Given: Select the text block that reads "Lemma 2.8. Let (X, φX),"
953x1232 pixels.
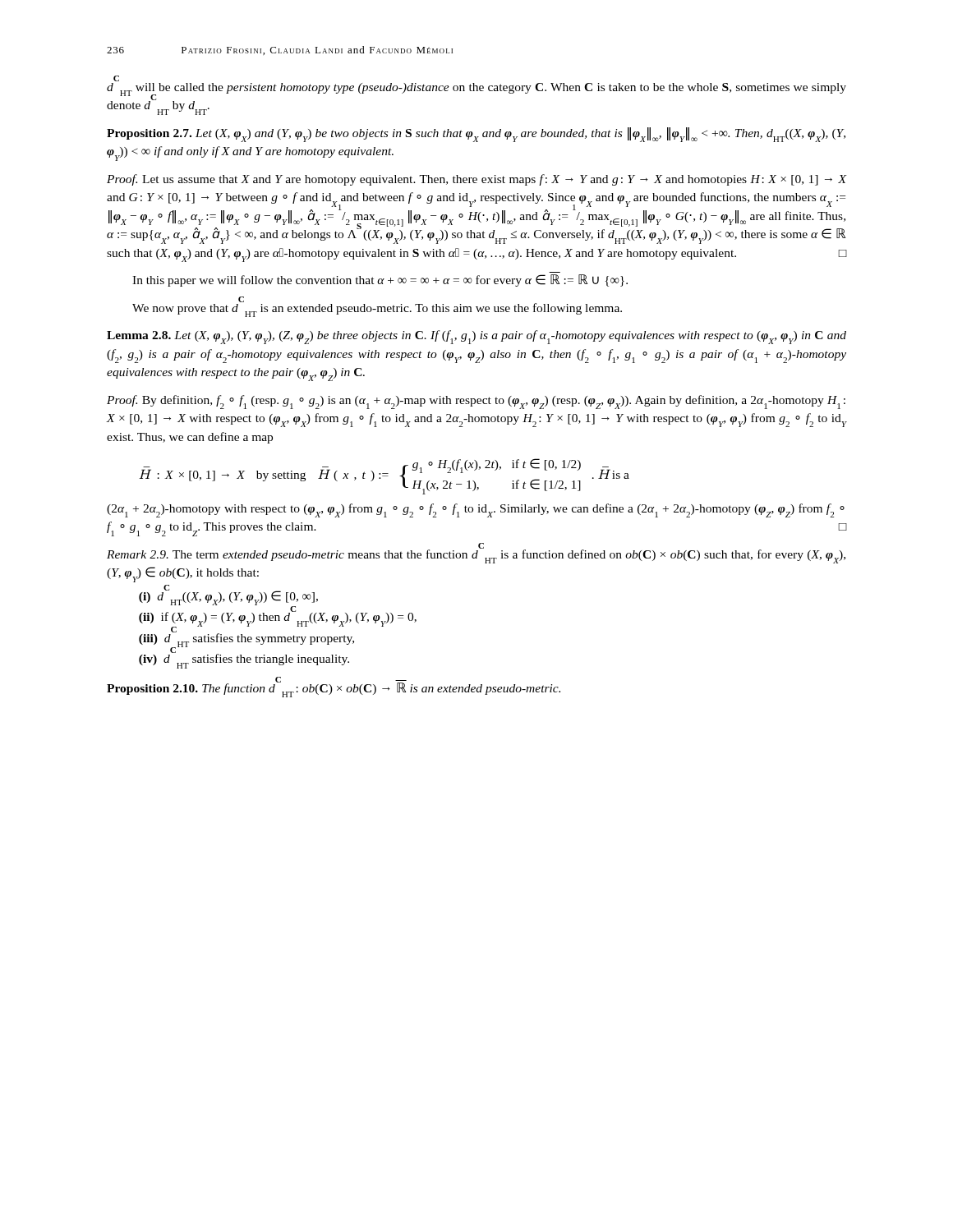Looking at the screenshot, I should [476, 355].
